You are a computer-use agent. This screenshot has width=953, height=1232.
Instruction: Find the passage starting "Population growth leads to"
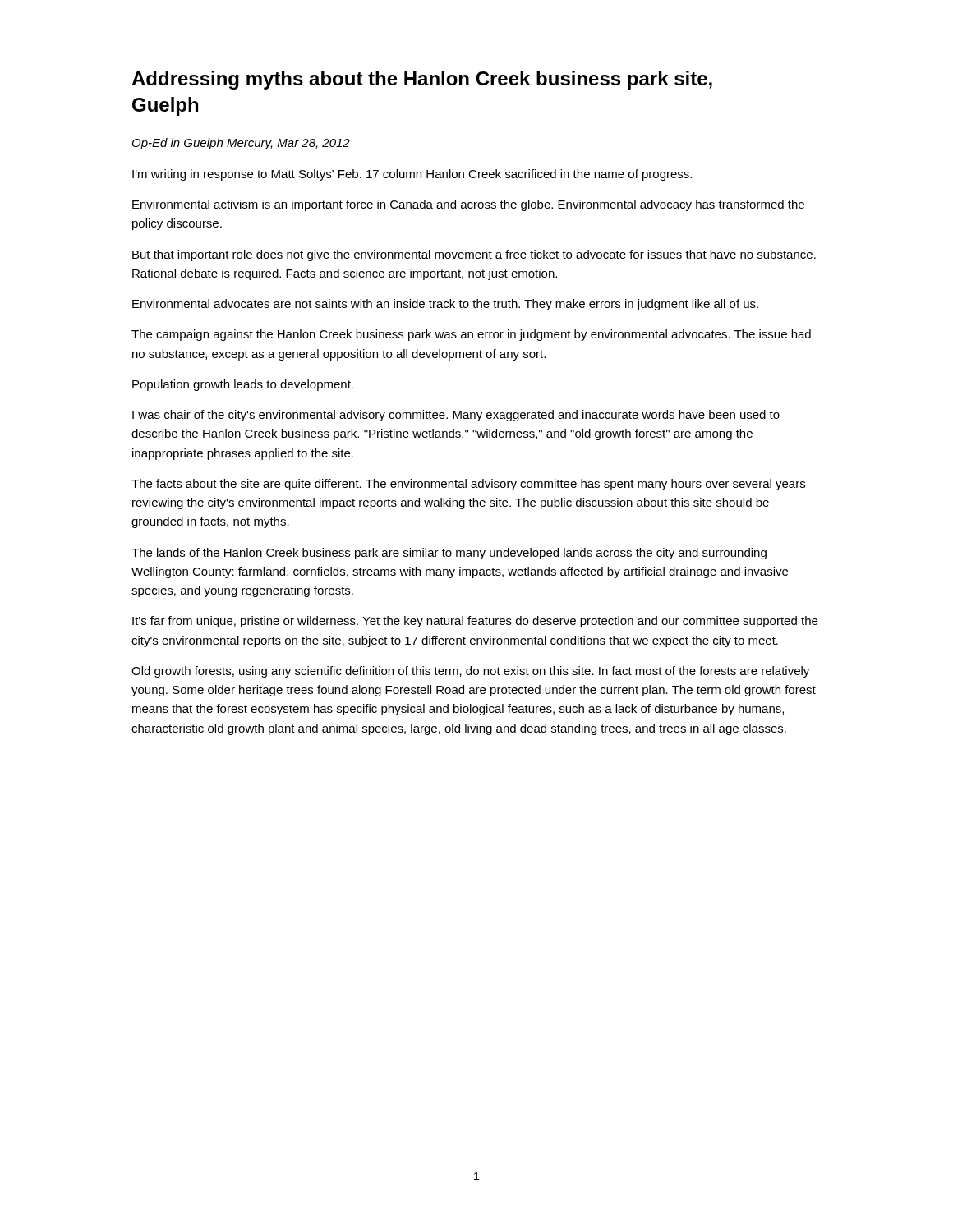(x=243, y=384)
